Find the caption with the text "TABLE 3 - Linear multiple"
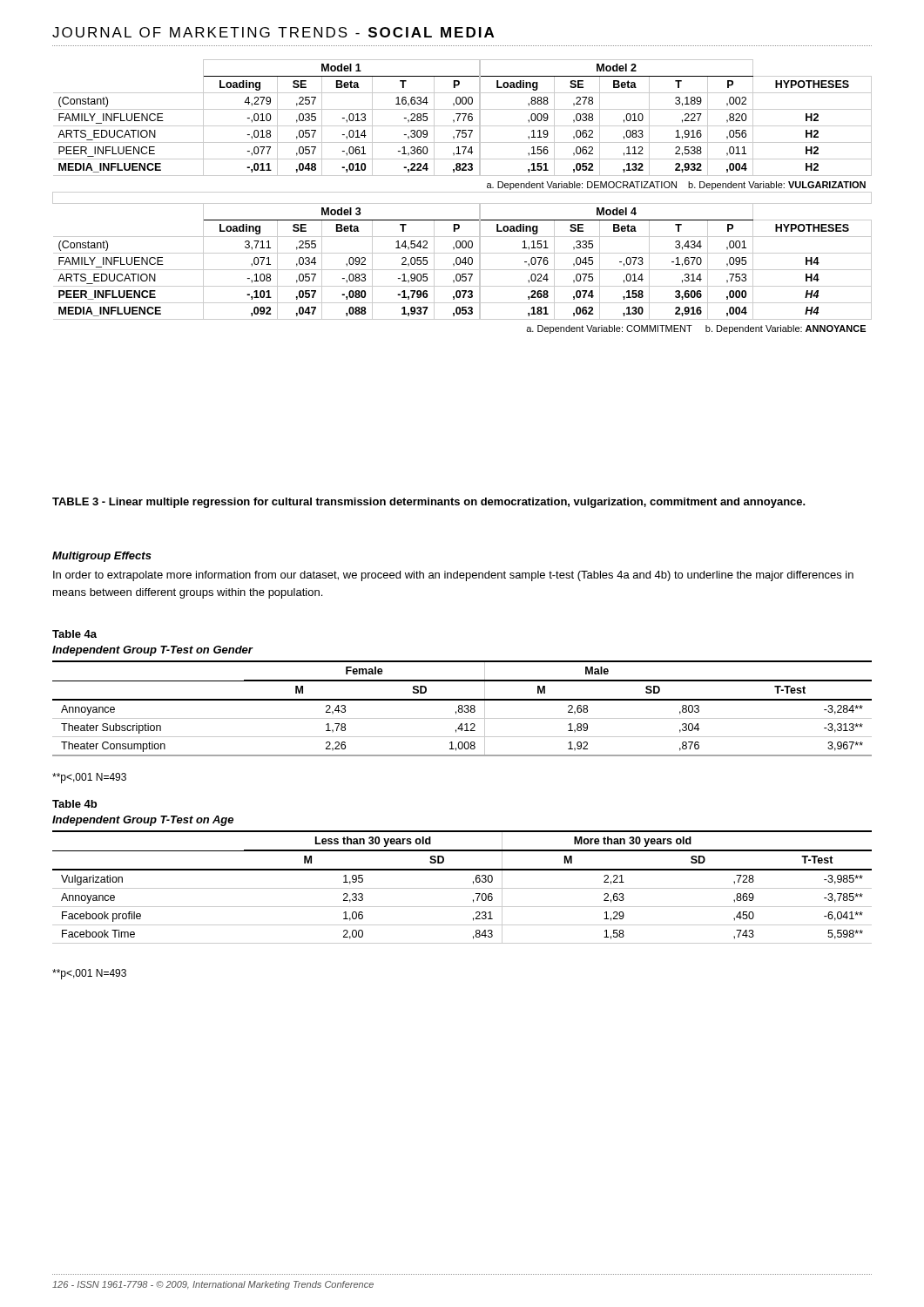This screenshot has height=1307, width=924. point(429,501)
